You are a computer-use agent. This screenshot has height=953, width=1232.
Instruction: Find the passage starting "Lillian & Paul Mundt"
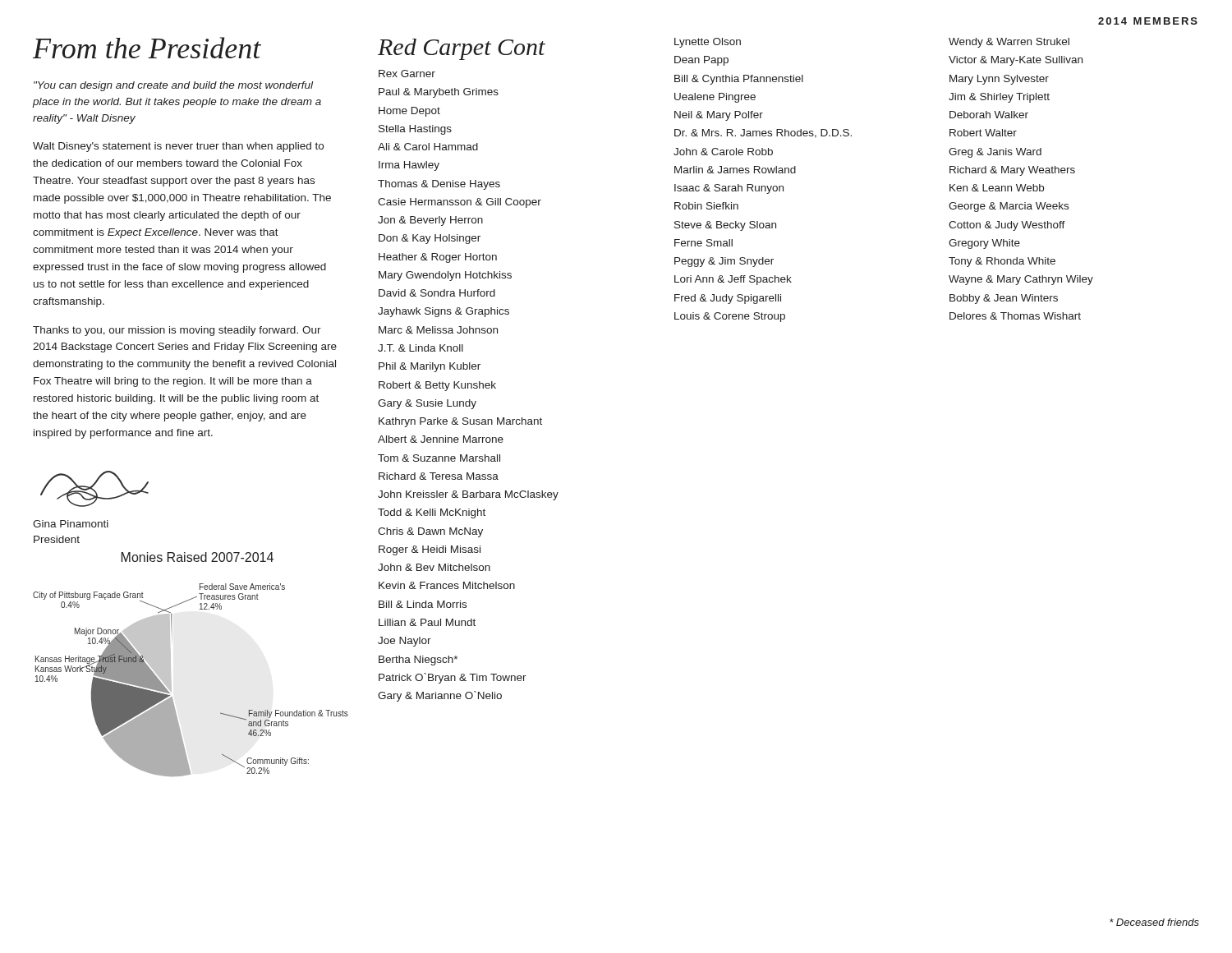pyautogui.click(x=427, y=622)
